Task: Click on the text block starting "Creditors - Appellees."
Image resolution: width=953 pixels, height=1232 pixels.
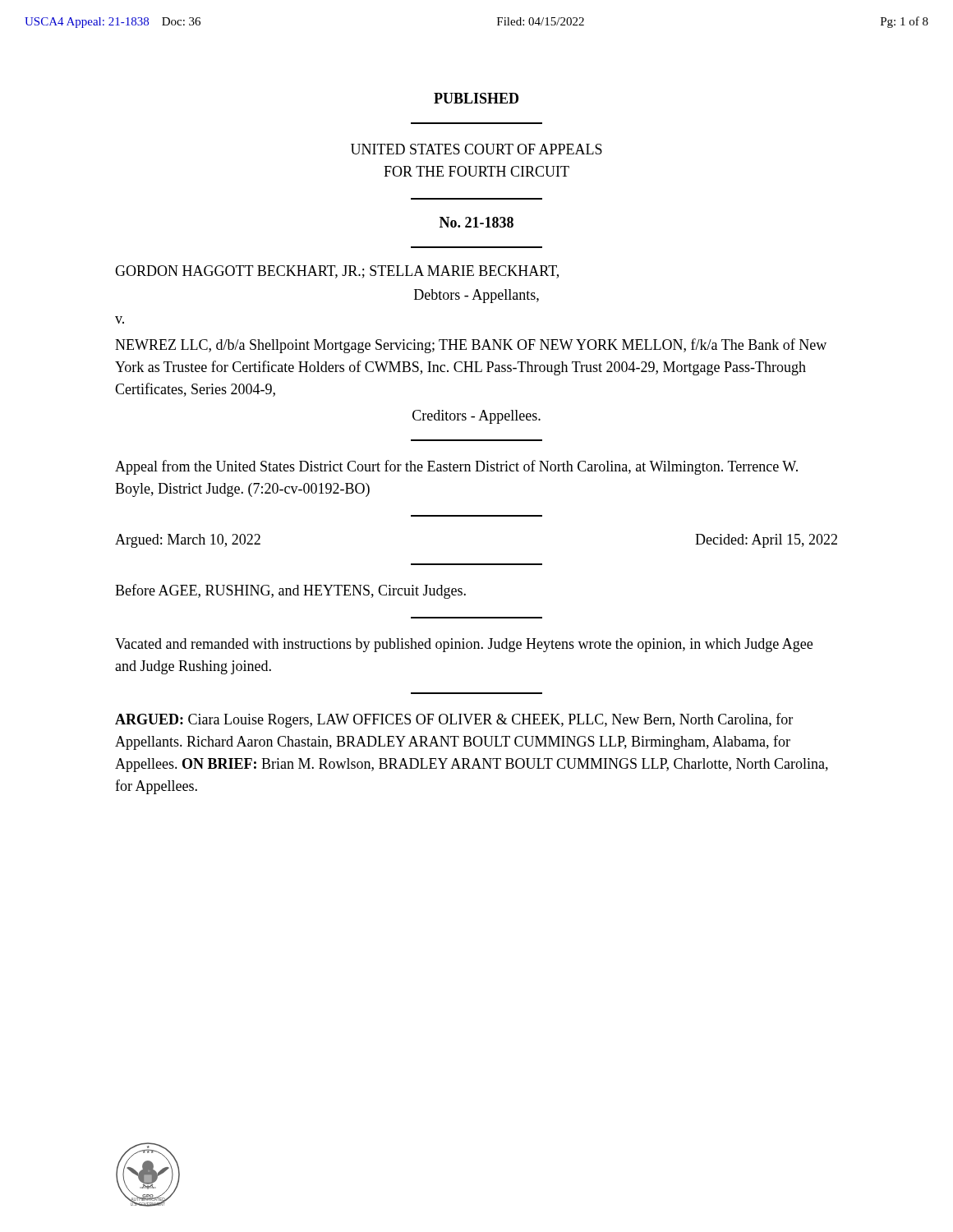Action: (476, 416)
